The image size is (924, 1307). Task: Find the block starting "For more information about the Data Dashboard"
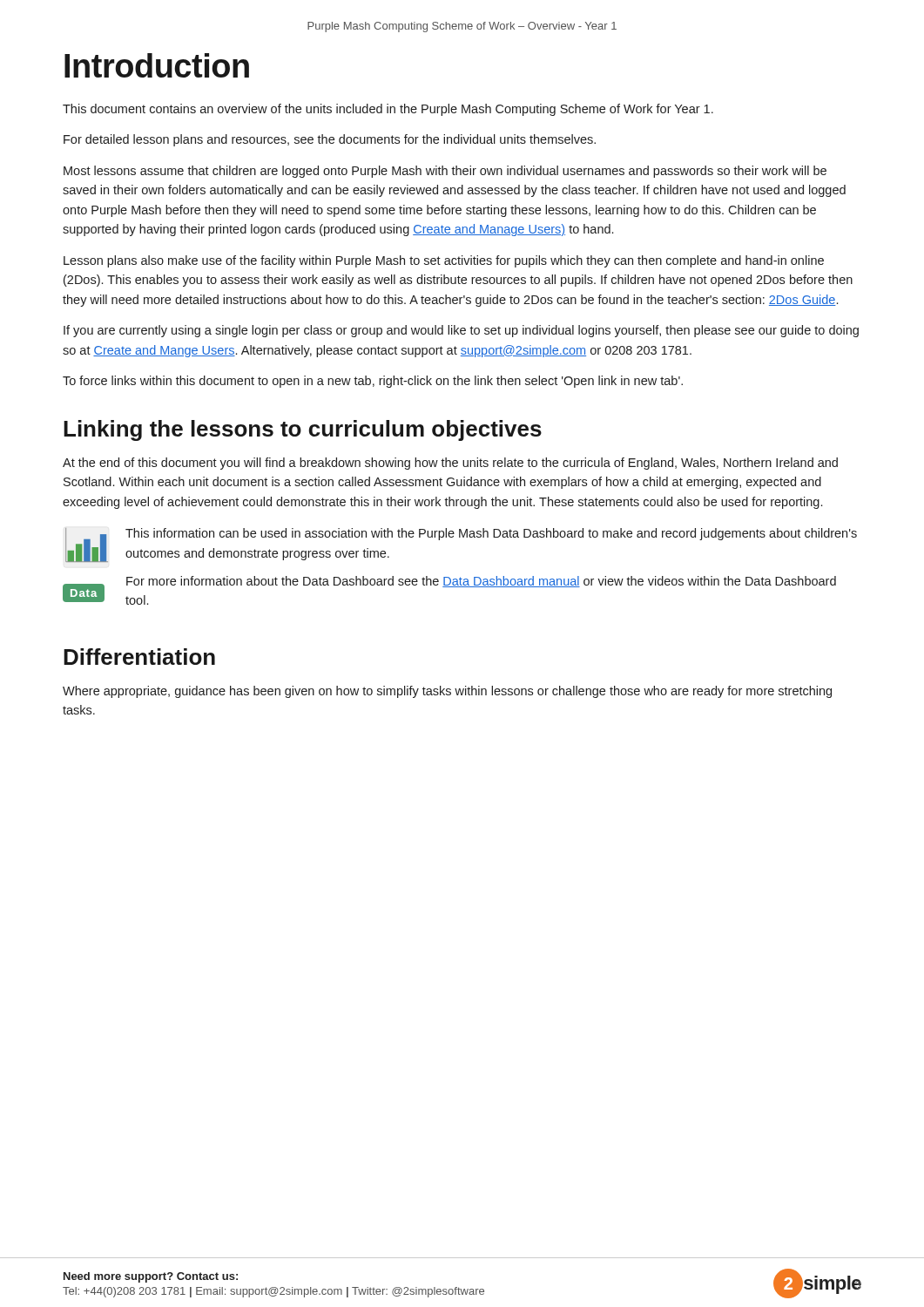pyautogui.click(x=481, y=591)
